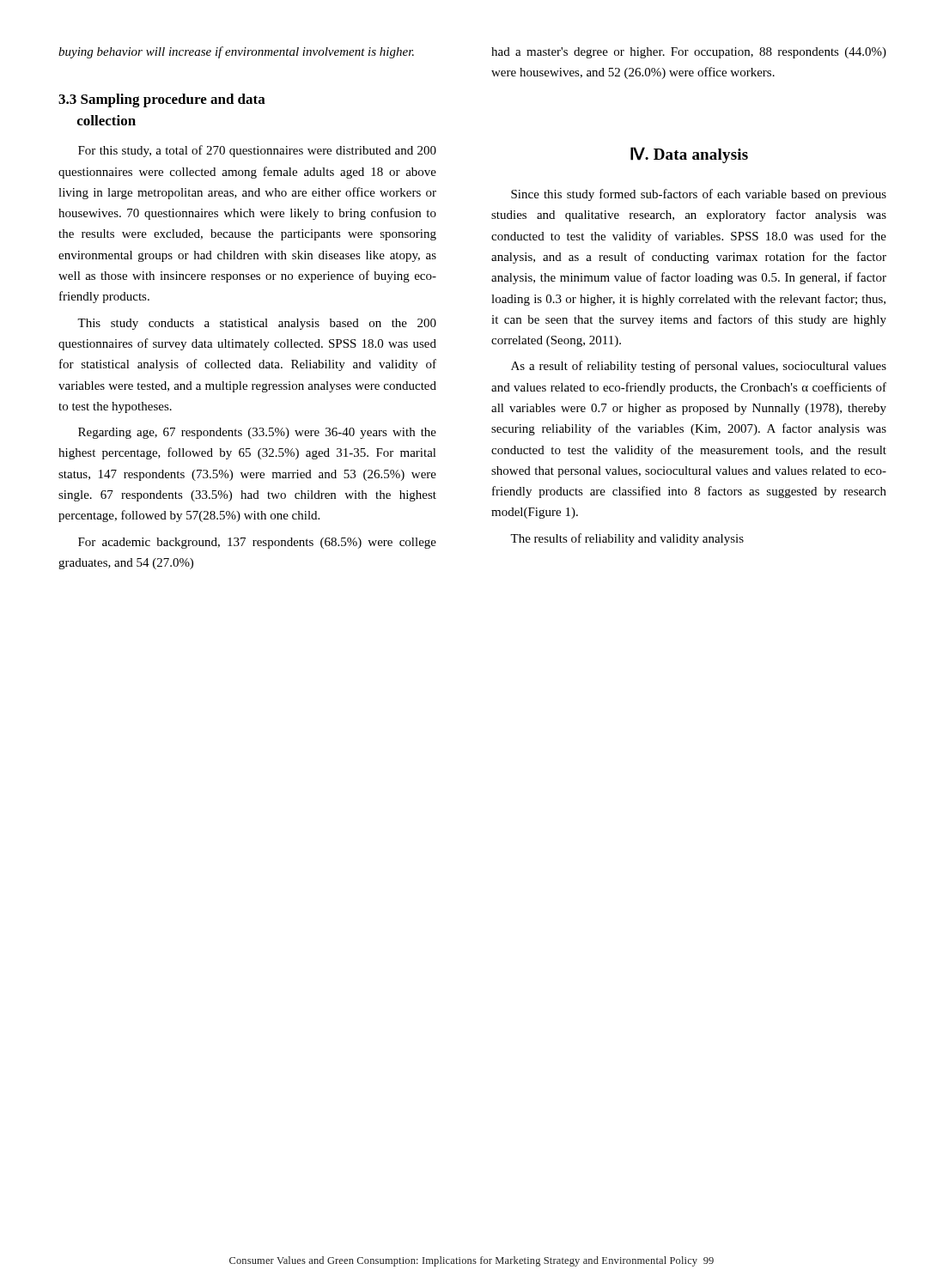This screenshot has height=1288, width=943.
Task: Point to the block beginning "Since this study formed sub-factors of"
Action: [689, 267]
